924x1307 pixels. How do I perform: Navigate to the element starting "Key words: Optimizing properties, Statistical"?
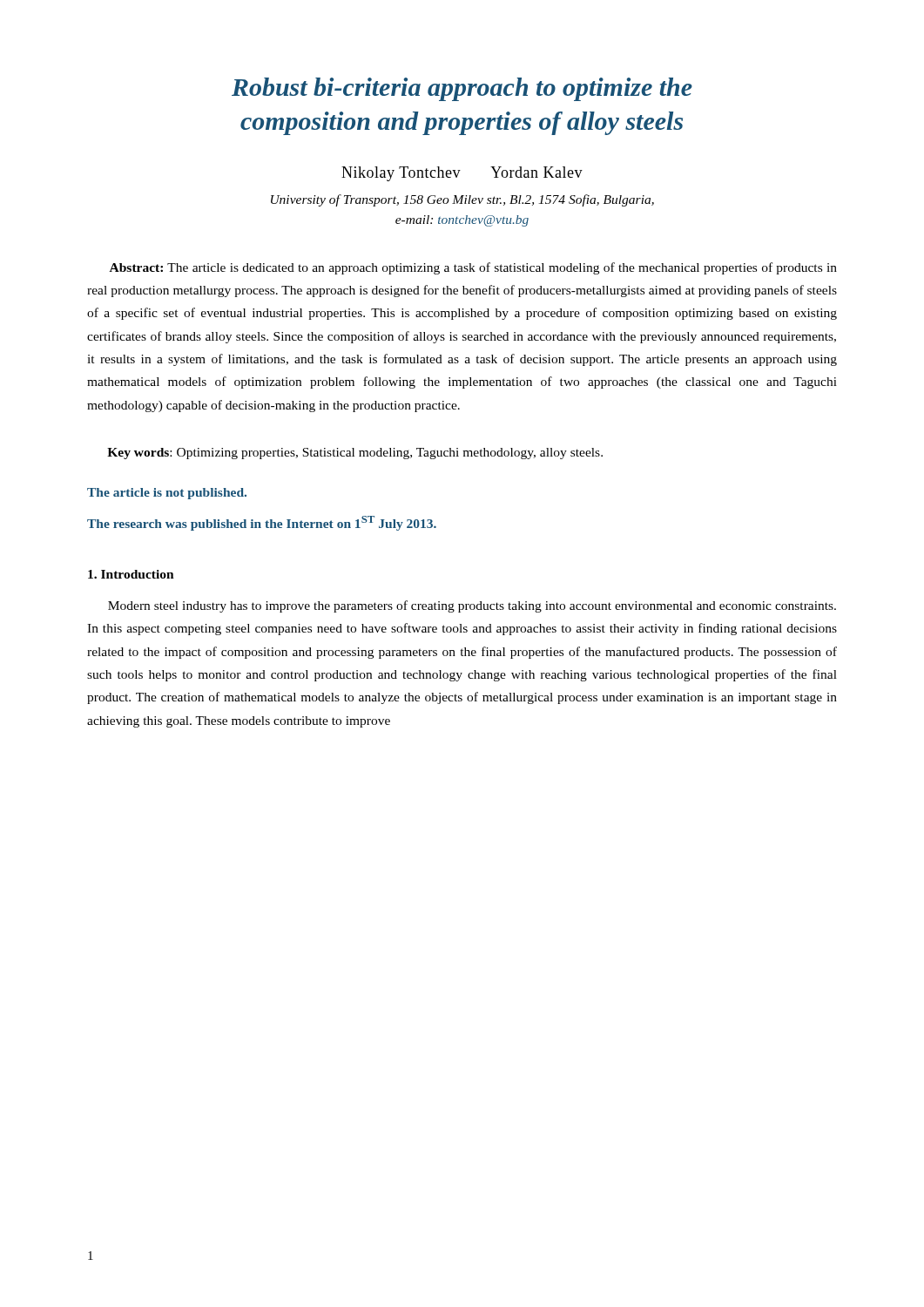tap(345, 452)
